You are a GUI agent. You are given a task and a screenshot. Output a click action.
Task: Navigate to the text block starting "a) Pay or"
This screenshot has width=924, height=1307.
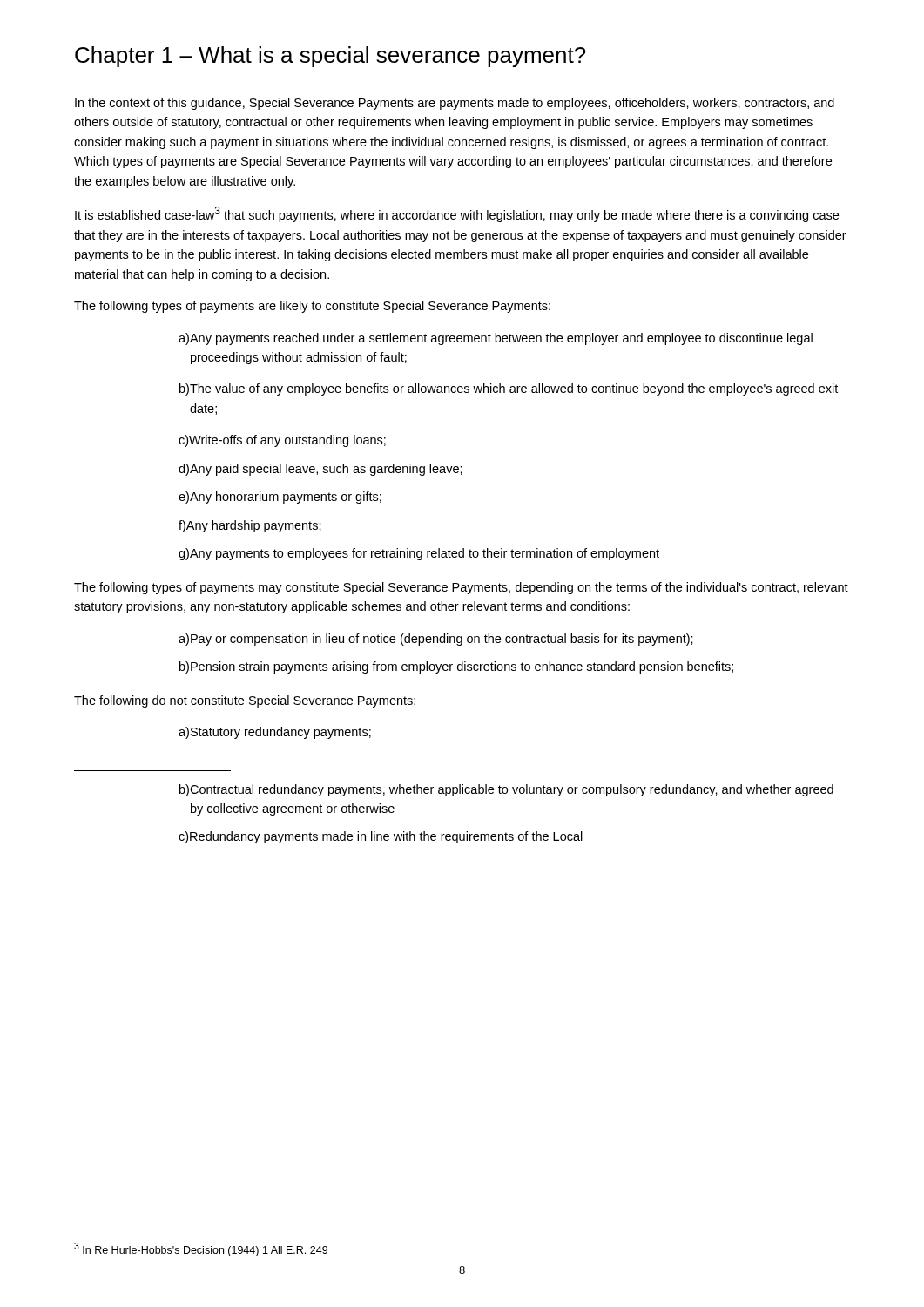pos(462,639)
